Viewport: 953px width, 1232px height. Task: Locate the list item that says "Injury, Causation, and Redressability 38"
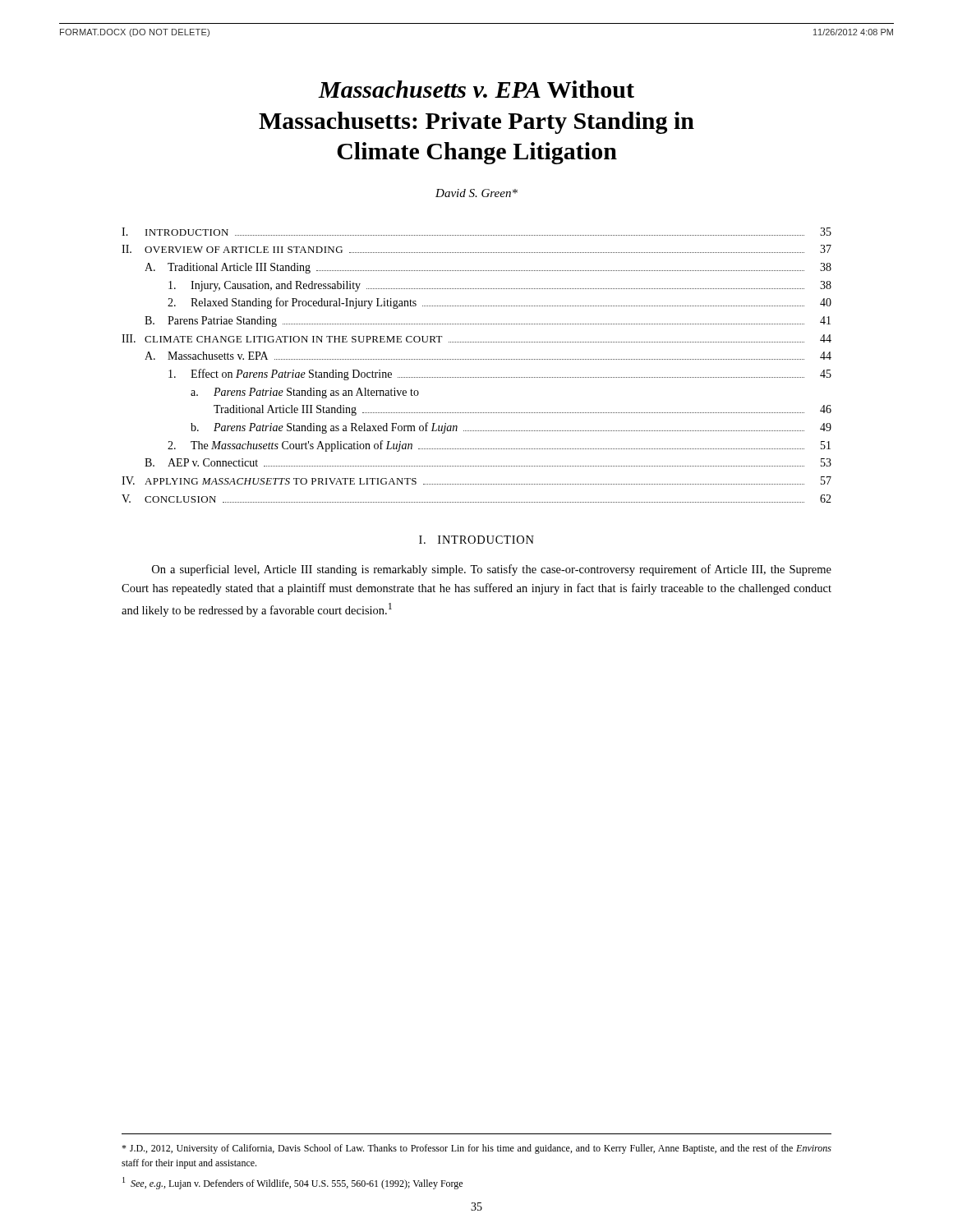point(500,285)
